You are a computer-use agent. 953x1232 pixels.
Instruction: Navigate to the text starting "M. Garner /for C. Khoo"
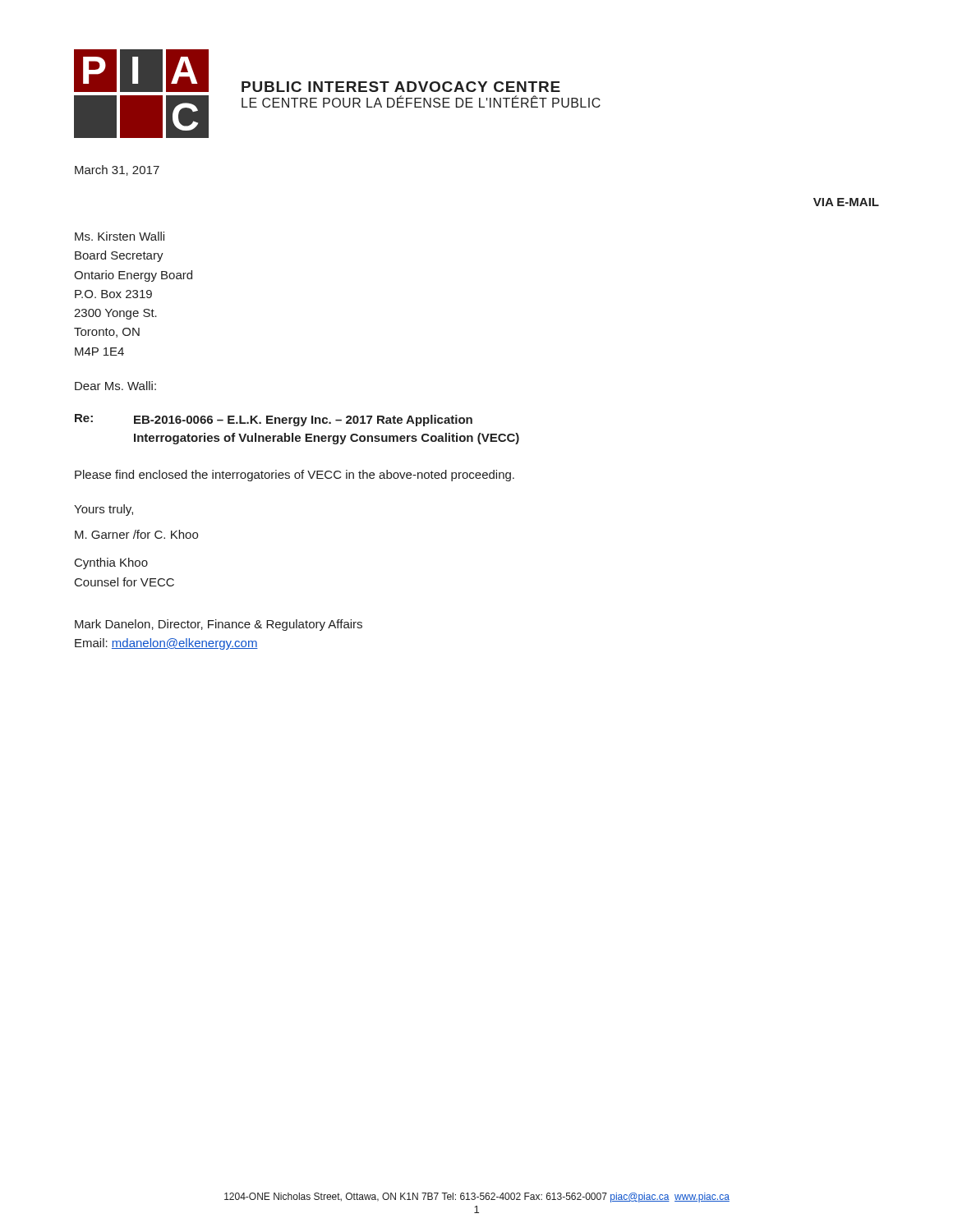coord(136,535)
